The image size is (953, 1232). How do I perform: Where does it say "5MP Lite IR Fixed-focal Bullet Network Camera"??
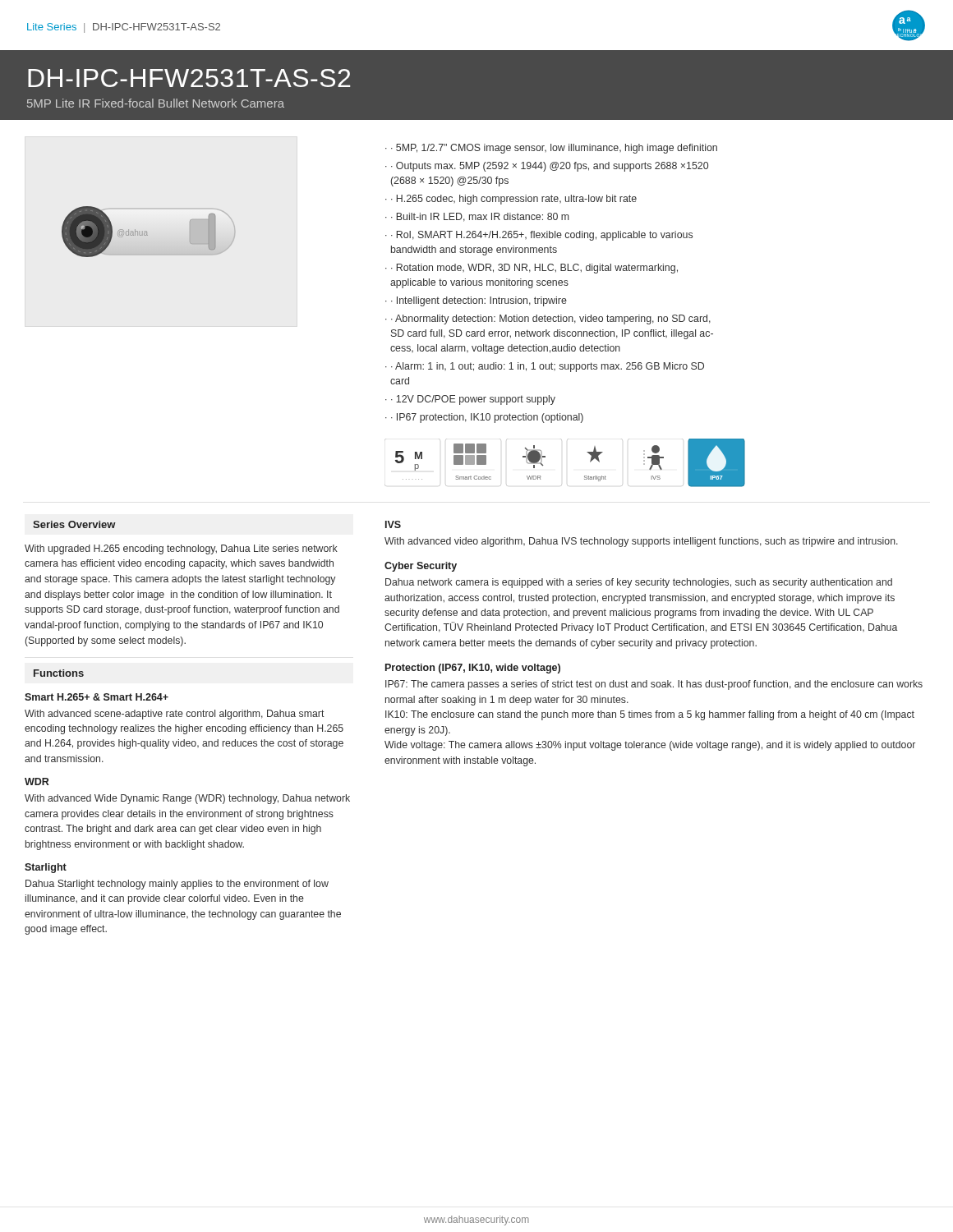point(155,103)
